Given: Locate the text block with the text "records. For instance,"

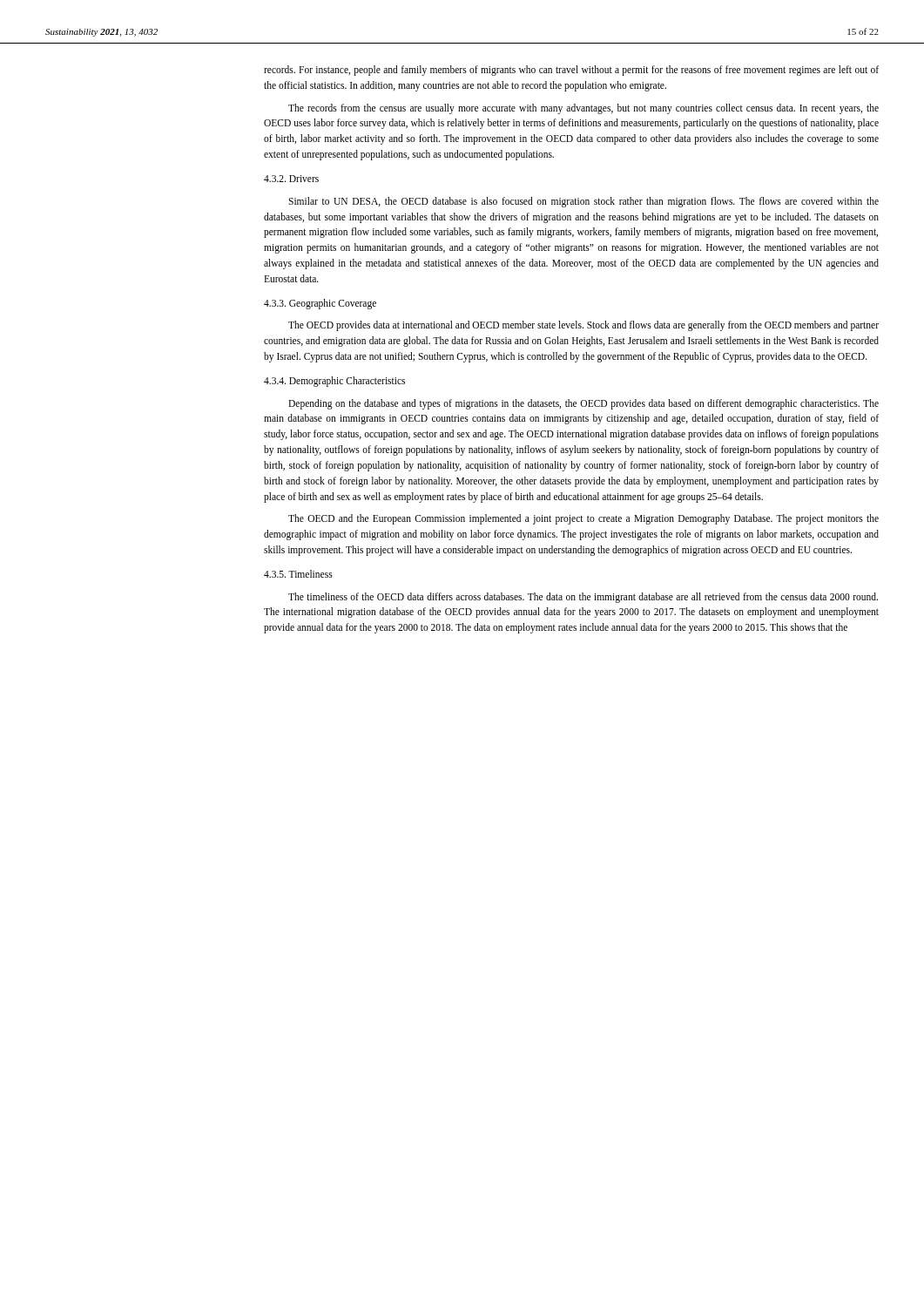Looking at the screenshot, I should 571,78.
